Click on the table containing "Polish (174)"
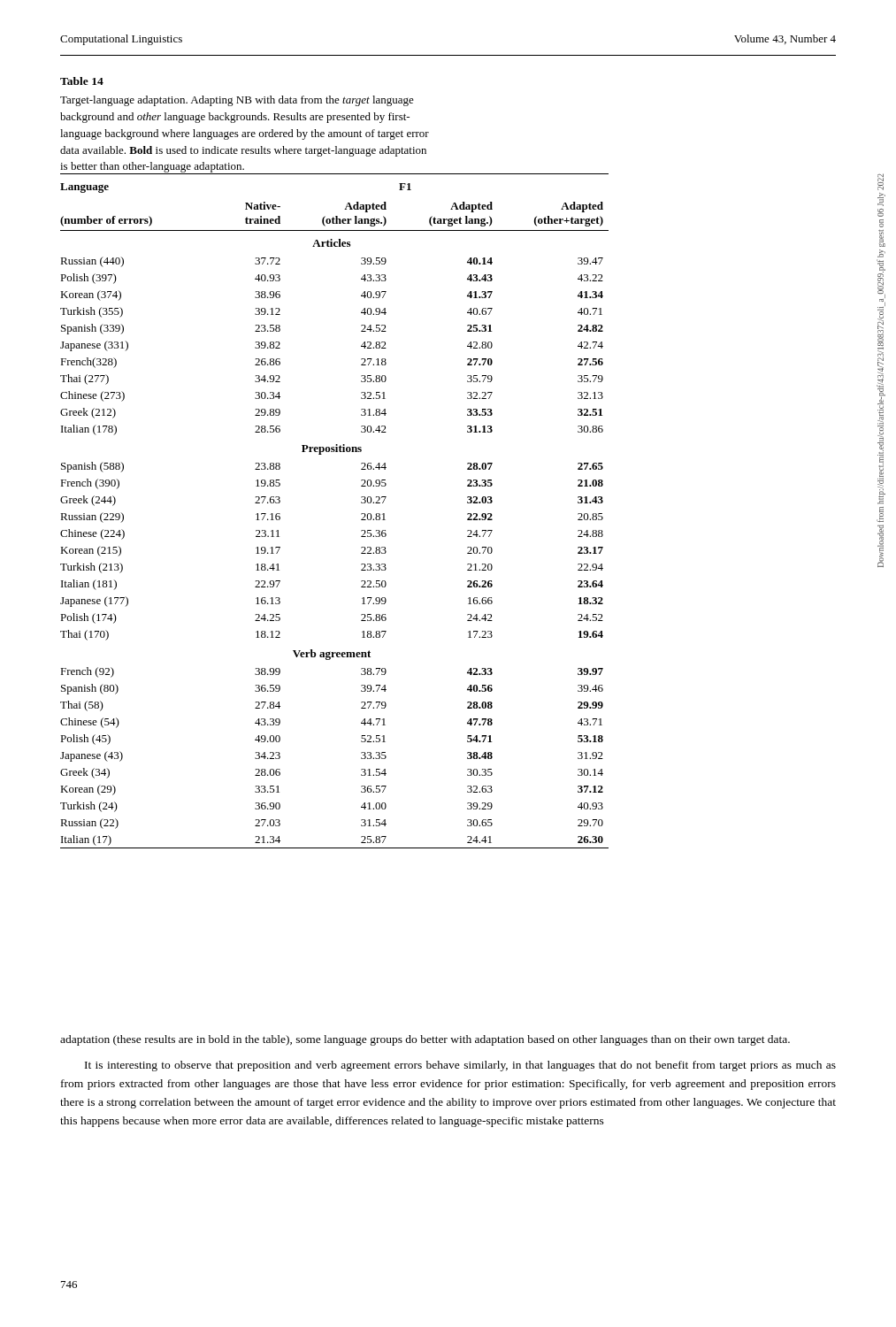896x1327 pixels. coord(334,511)
